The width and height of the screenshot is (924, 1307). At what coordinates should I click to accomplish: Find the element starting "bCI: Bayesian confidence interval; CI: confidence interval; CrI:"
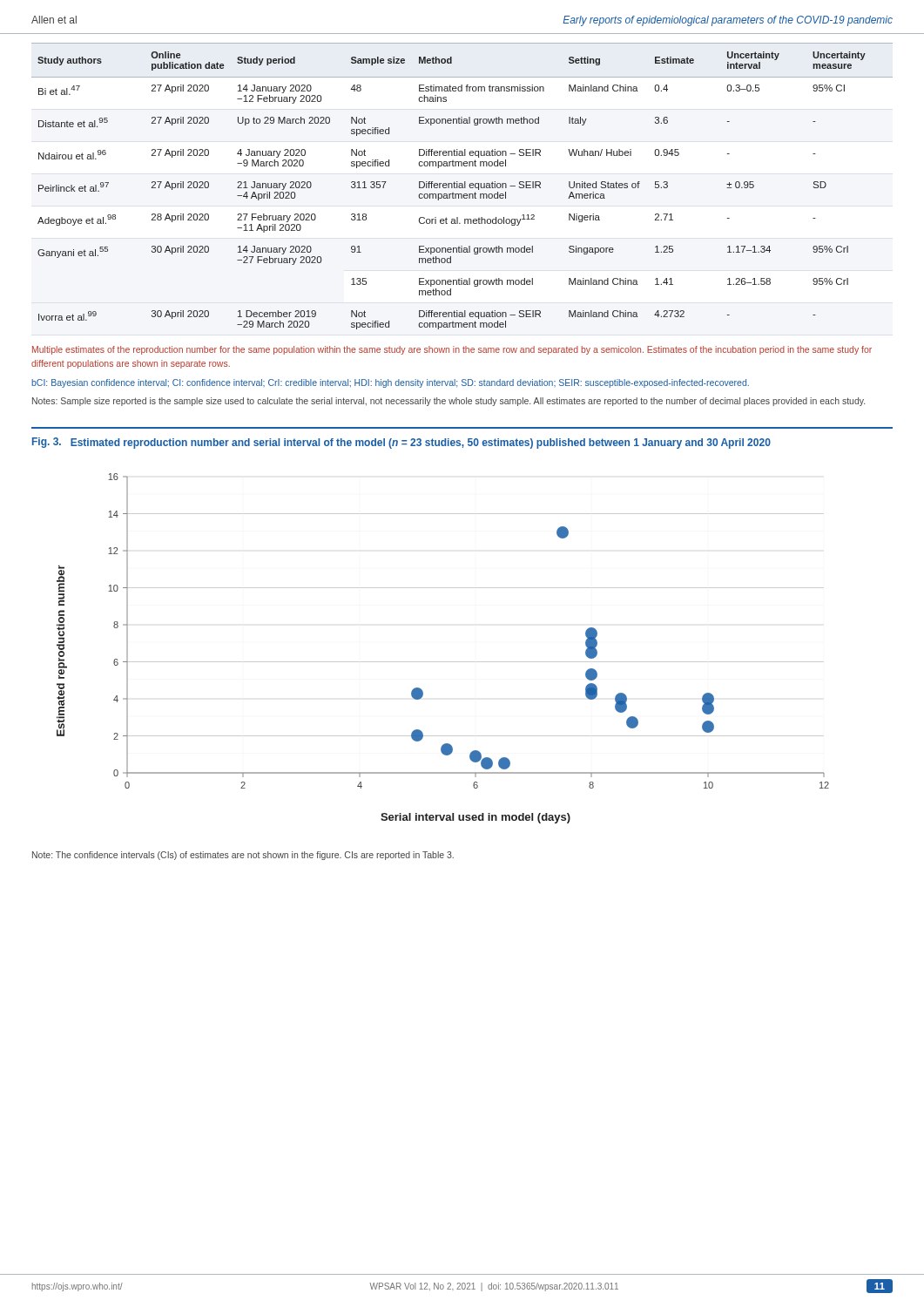(390, 382)
